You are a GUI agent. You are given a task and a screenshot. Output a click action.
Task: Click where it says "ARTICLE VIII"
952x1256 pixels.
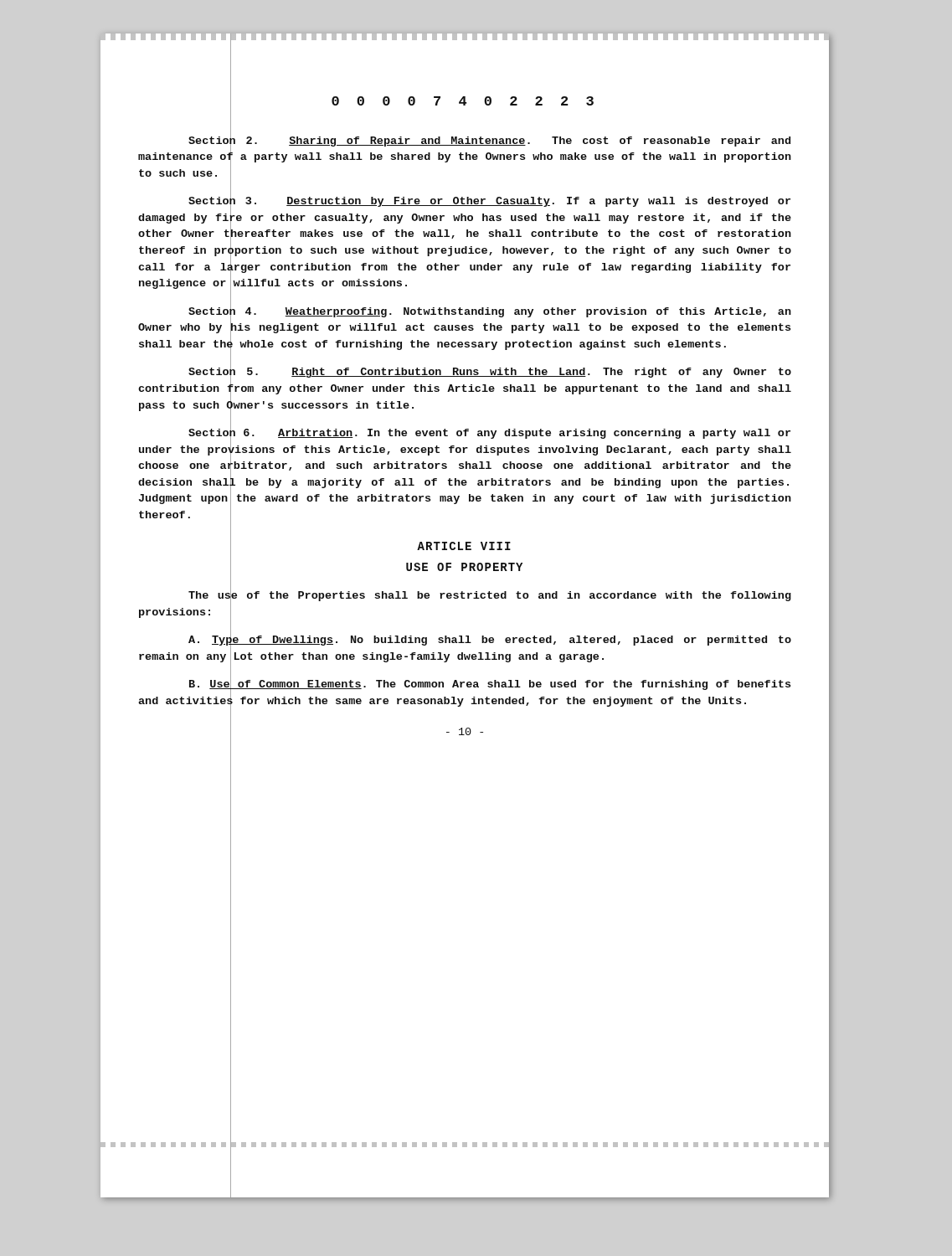(x=465, y=547)
